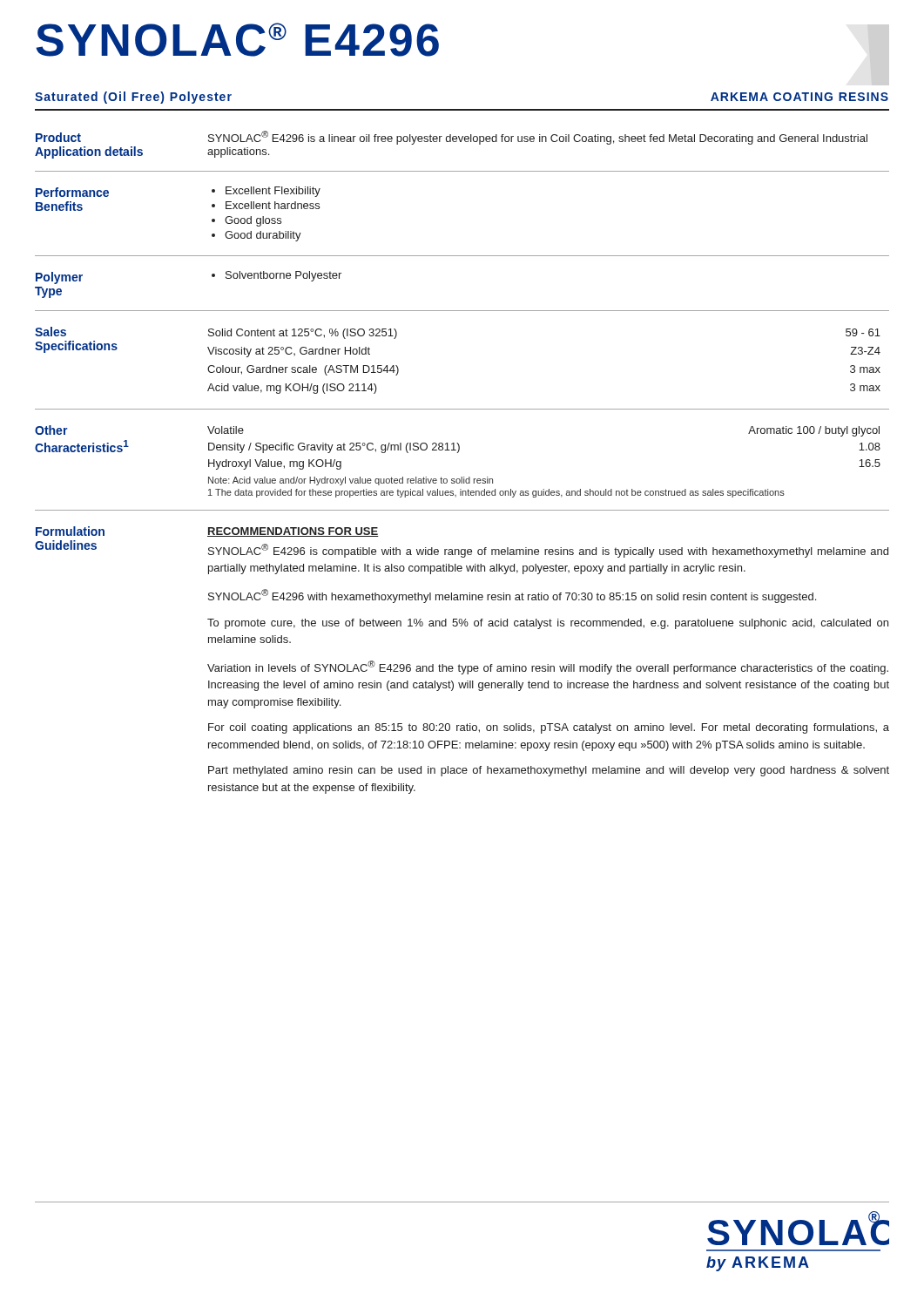The image size is (924, 1307).
Task: Find the illustration
Action: point(863,56)
